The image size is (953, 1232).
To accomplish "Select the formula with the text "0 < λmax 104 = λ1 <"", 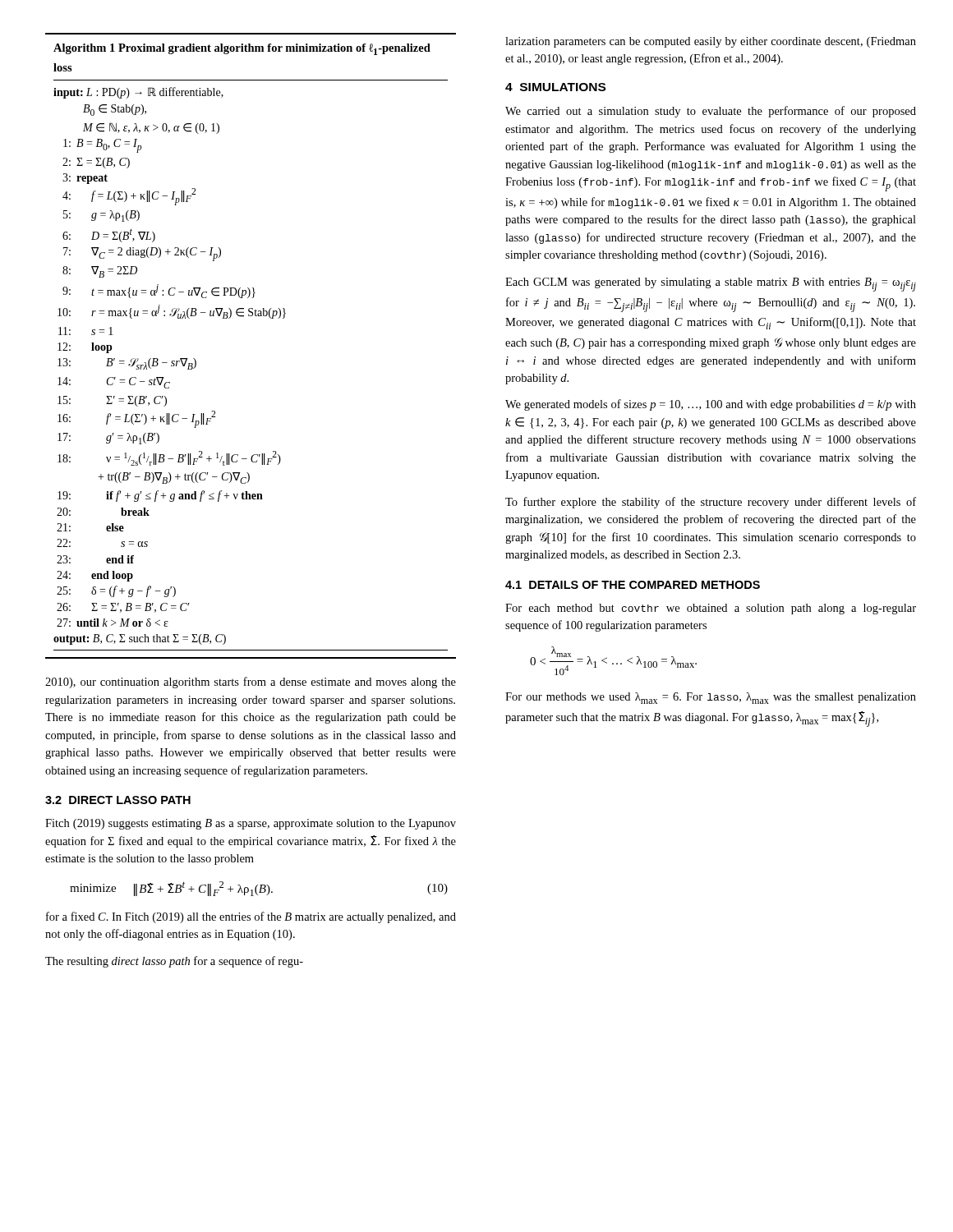I will tap(614, 662).
